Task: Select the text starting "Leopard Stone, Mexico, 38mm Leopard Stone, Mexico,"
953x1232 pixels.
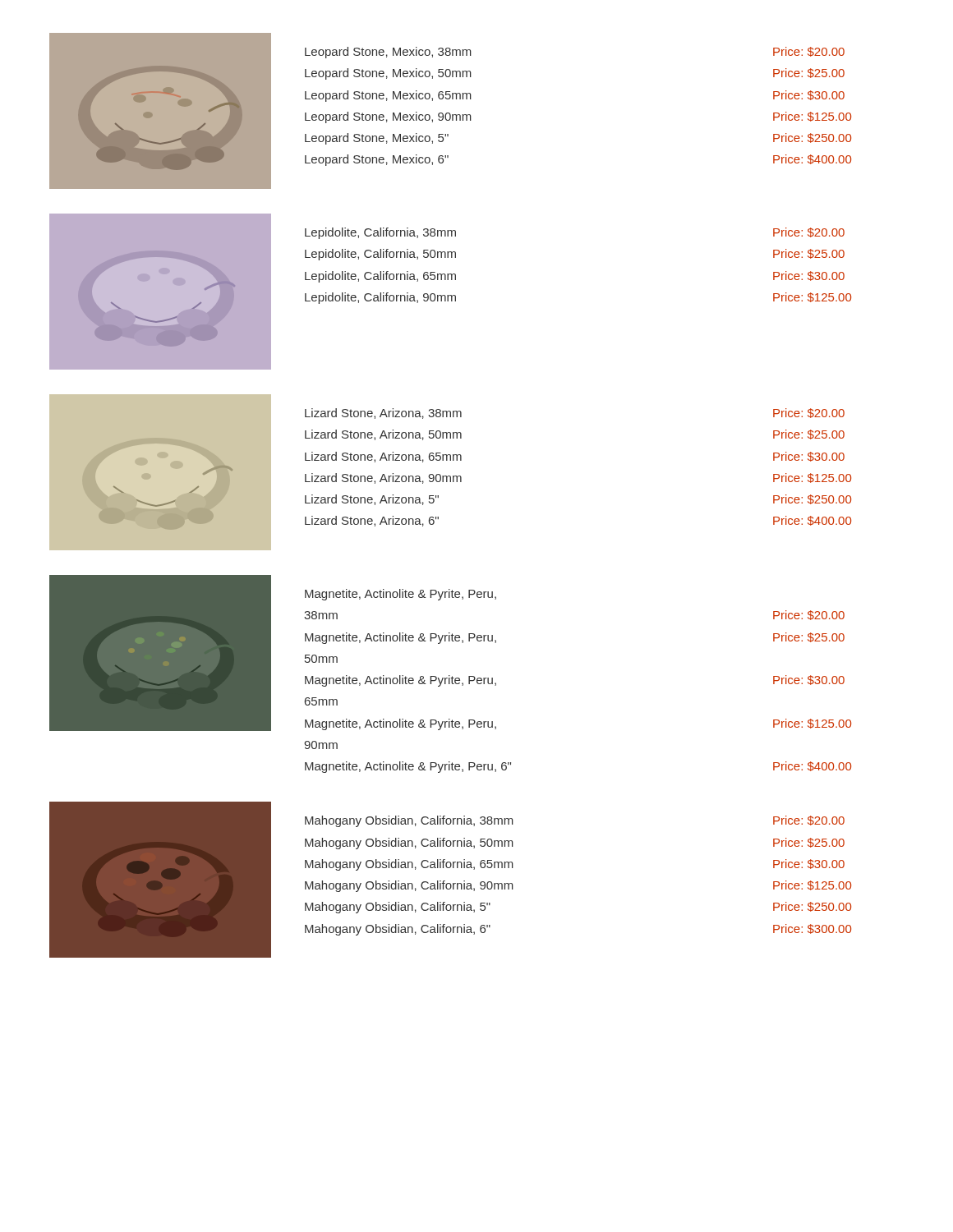Action: 388,105
